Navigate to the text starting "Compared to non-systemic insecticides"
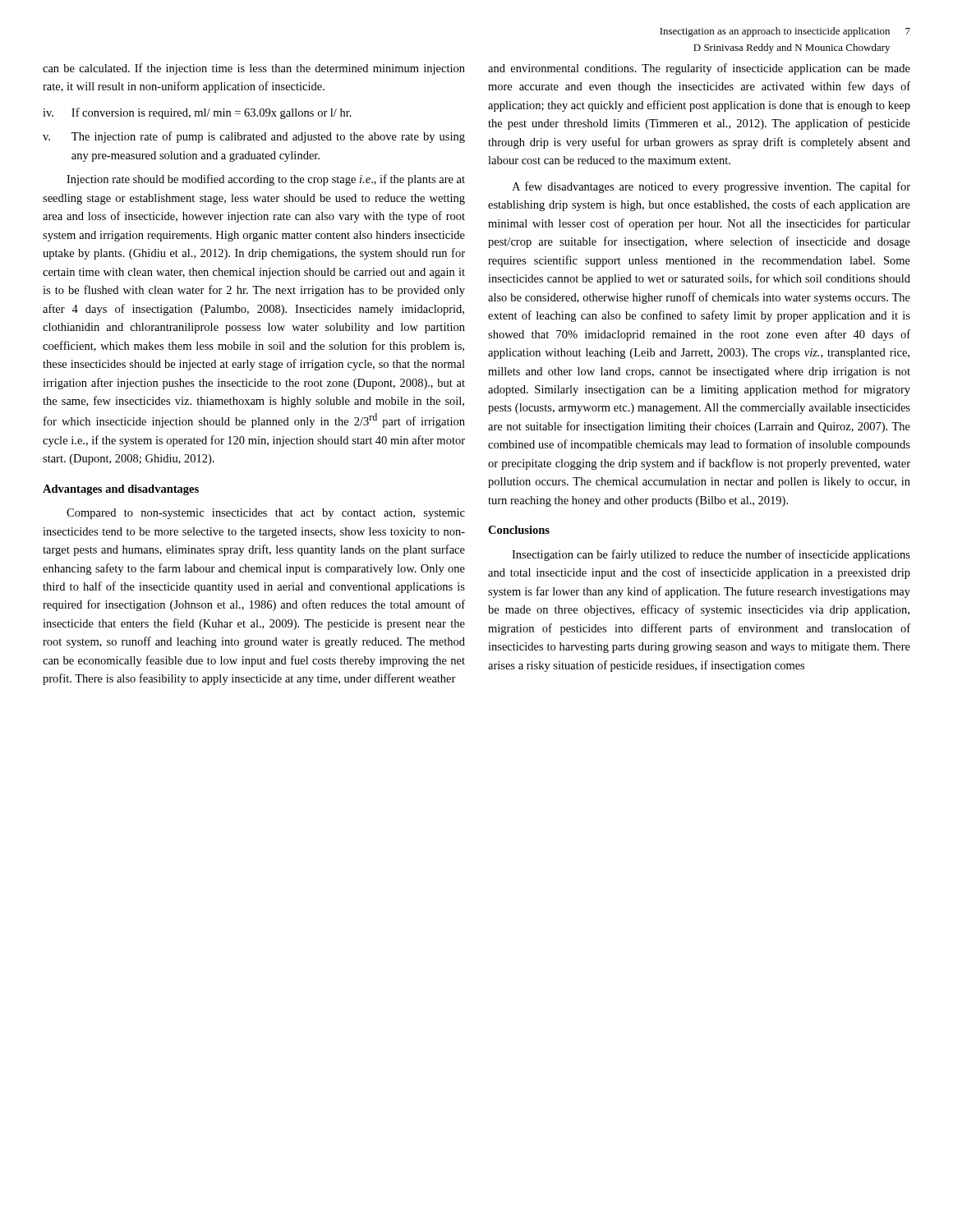 254,596
